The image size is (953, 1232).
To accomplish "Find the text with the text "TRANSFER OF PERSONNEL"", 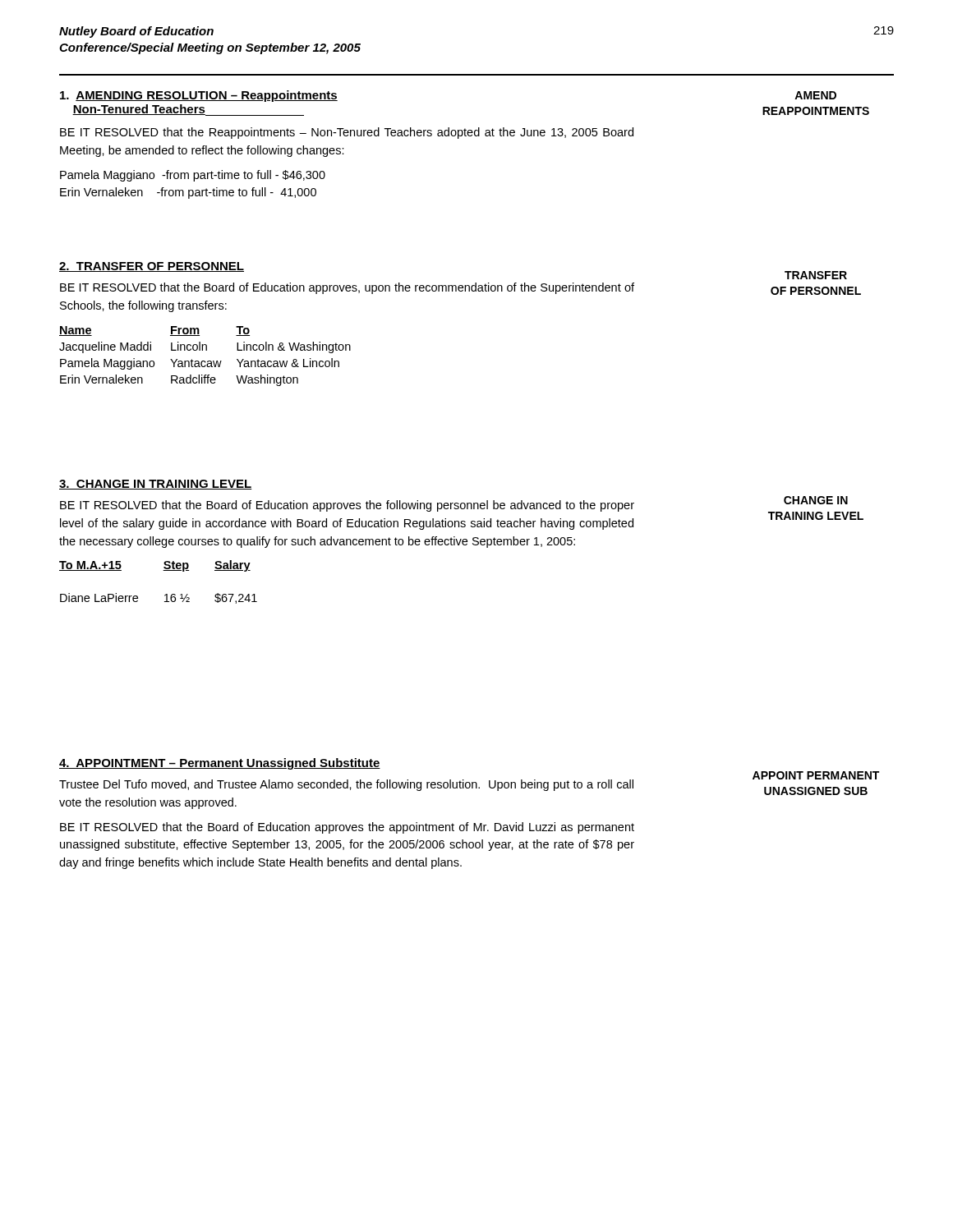I will 816,283.
